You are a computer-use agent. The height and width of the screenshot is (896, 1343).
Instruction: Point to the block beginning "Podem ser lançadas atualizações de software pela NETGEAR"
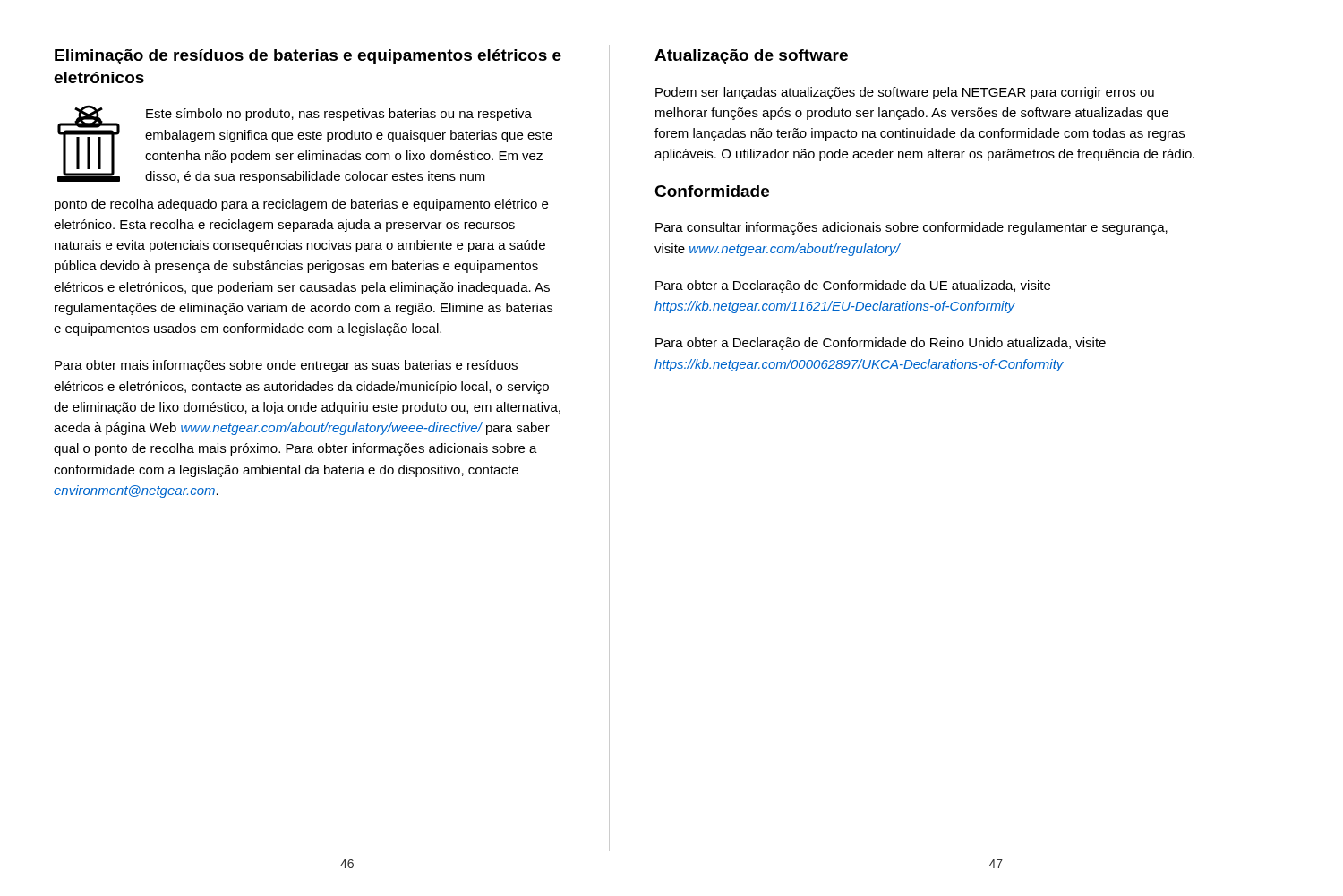coord(925,123)
